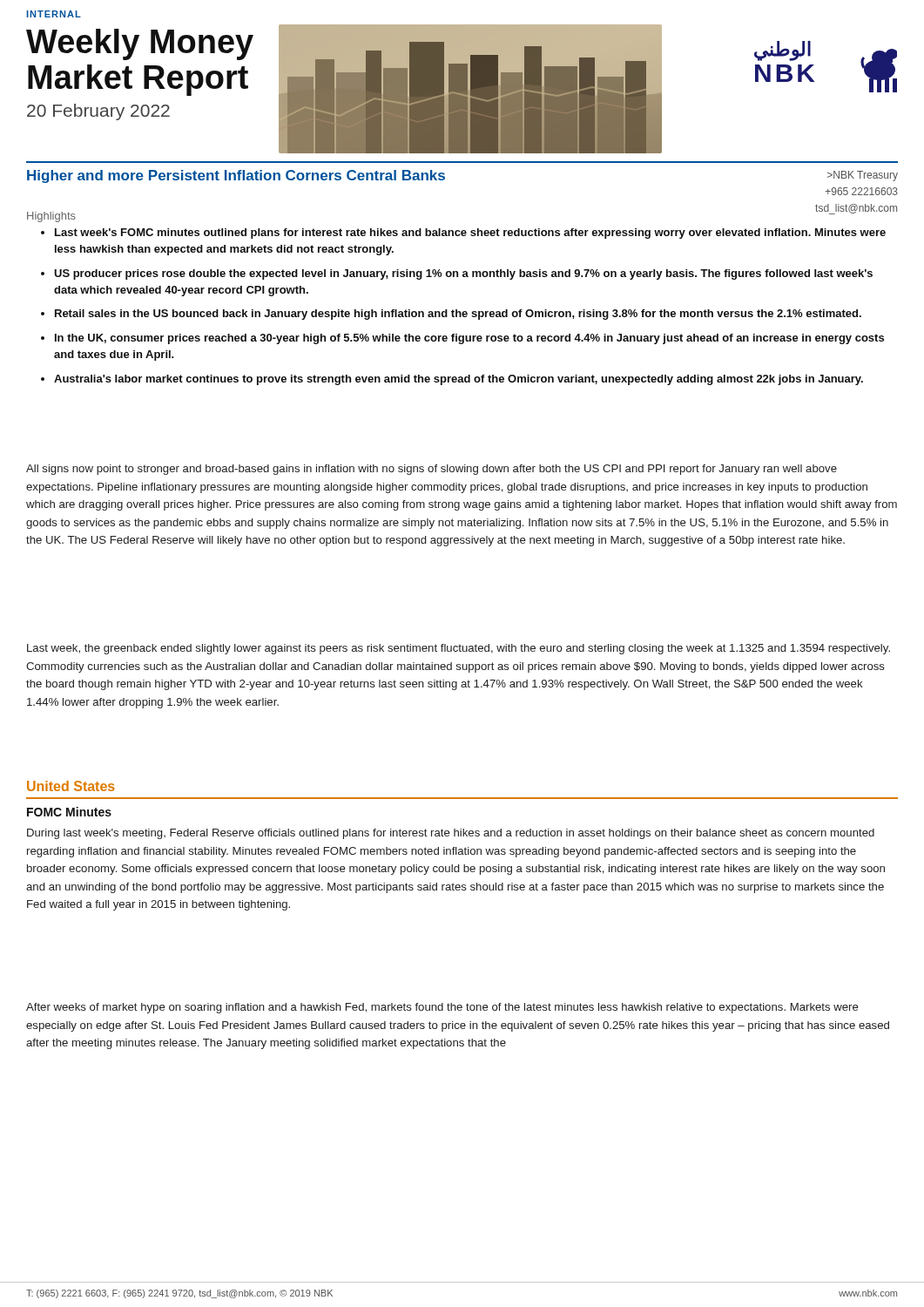Select the text block starting "Last week's FOMC minutes outlined plans for interest"
The width and height of the screenshot is (924, 1307).
470,240
